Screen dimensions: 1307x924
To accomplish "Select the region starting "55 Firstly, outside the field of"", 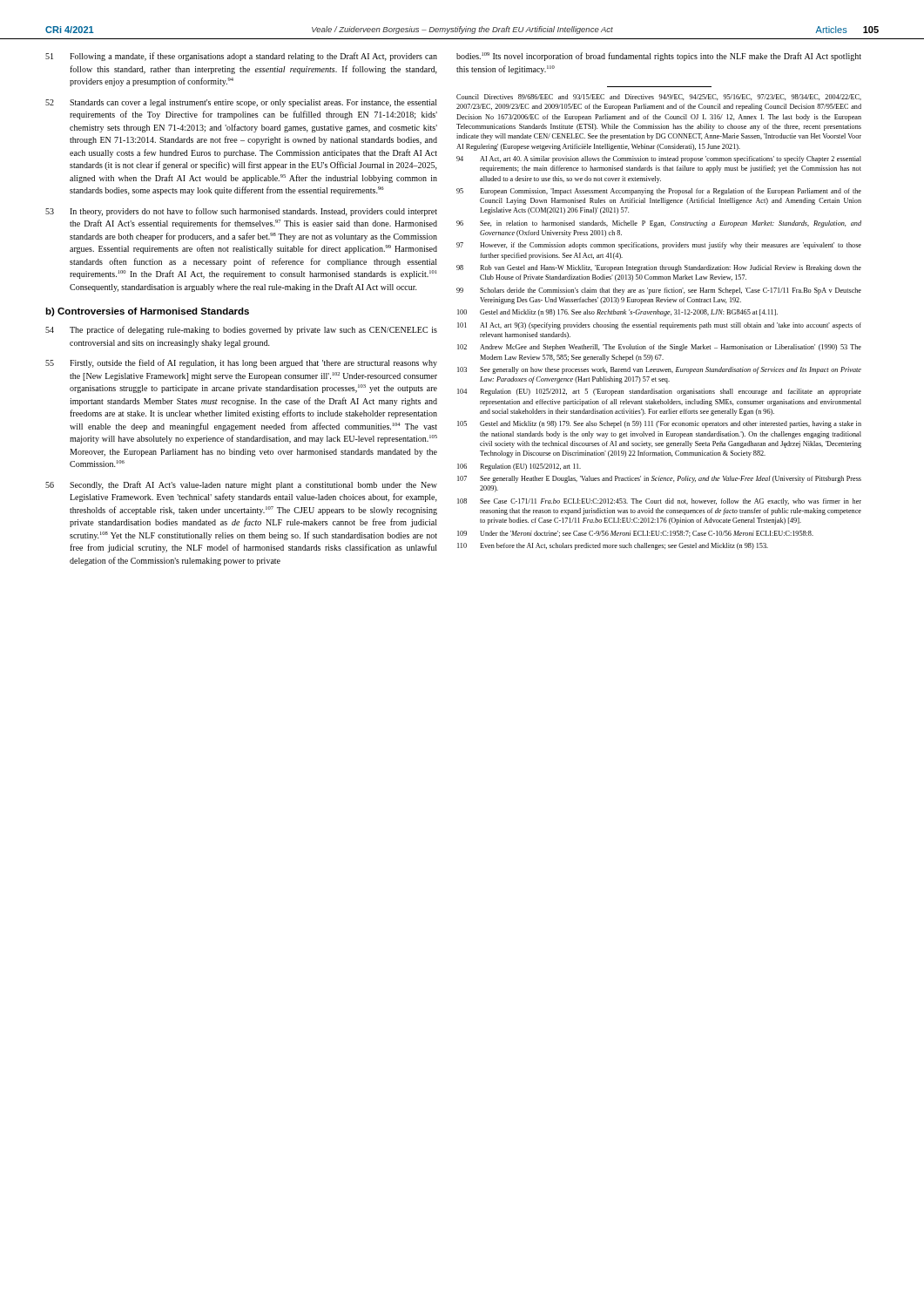I will [x=241, y=414].
